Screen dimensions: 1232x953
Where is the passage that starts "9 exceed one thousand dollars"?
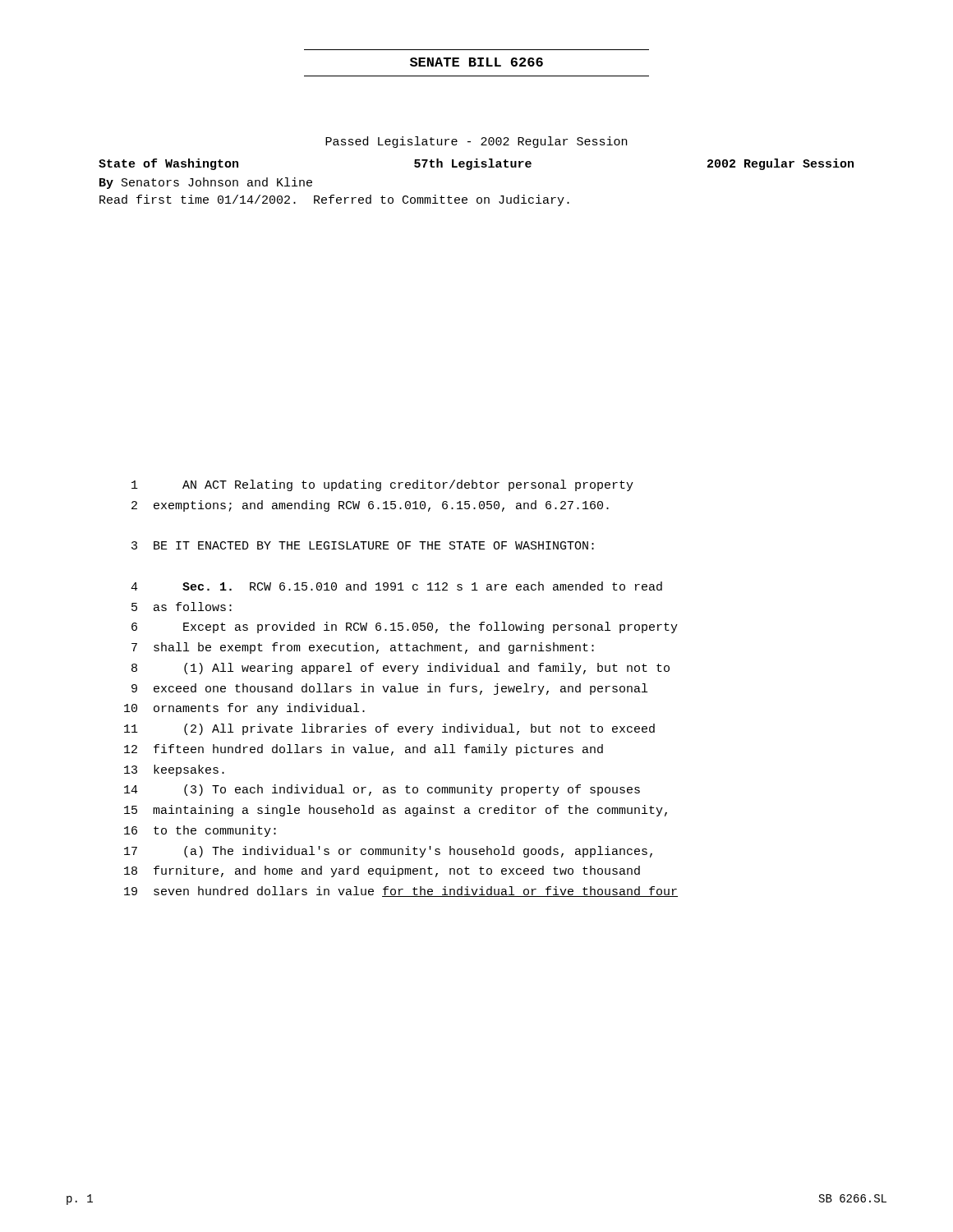coord(493,690)
